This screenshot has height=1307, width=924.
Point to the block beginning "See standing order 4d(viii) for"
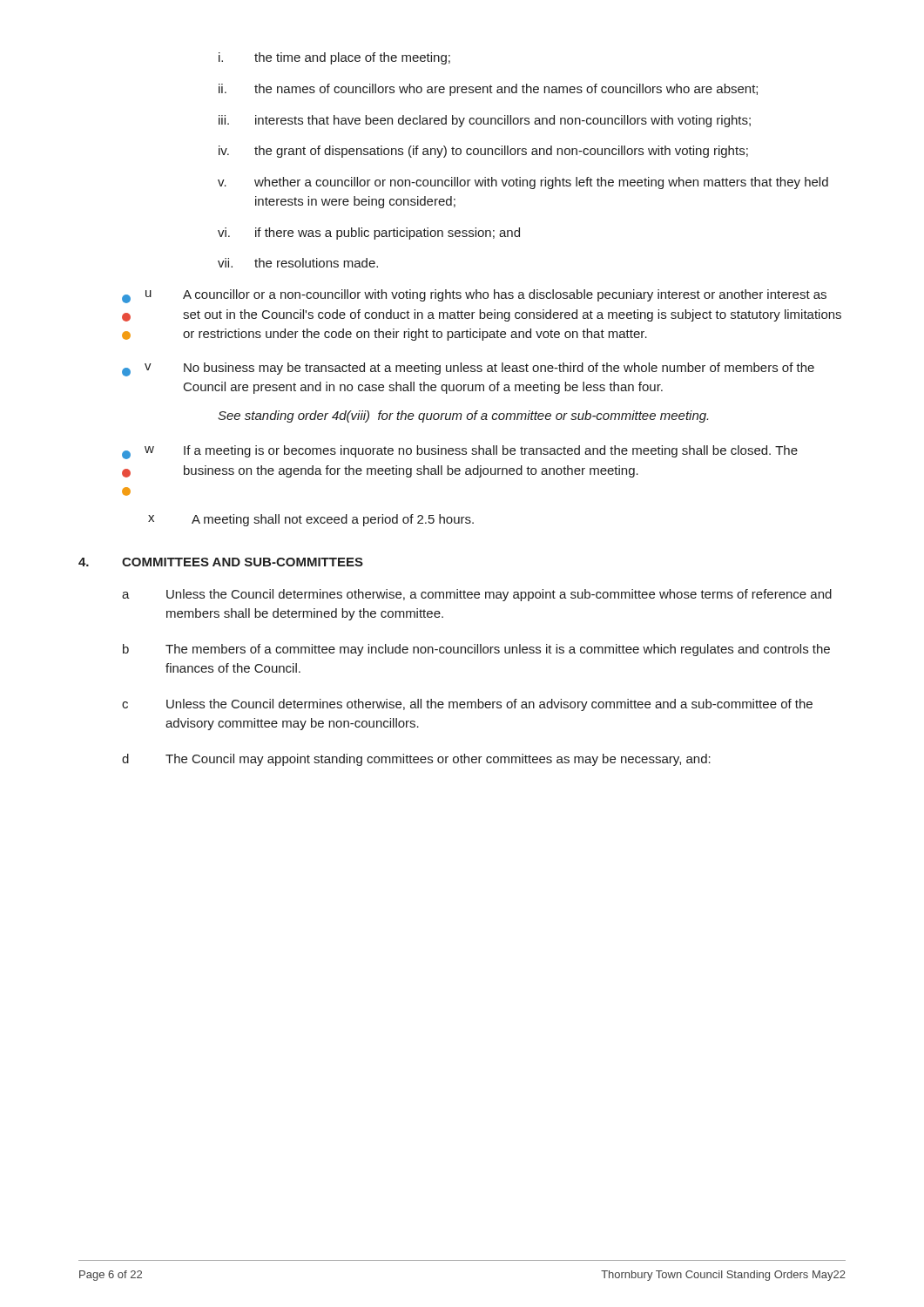[464, 415]
